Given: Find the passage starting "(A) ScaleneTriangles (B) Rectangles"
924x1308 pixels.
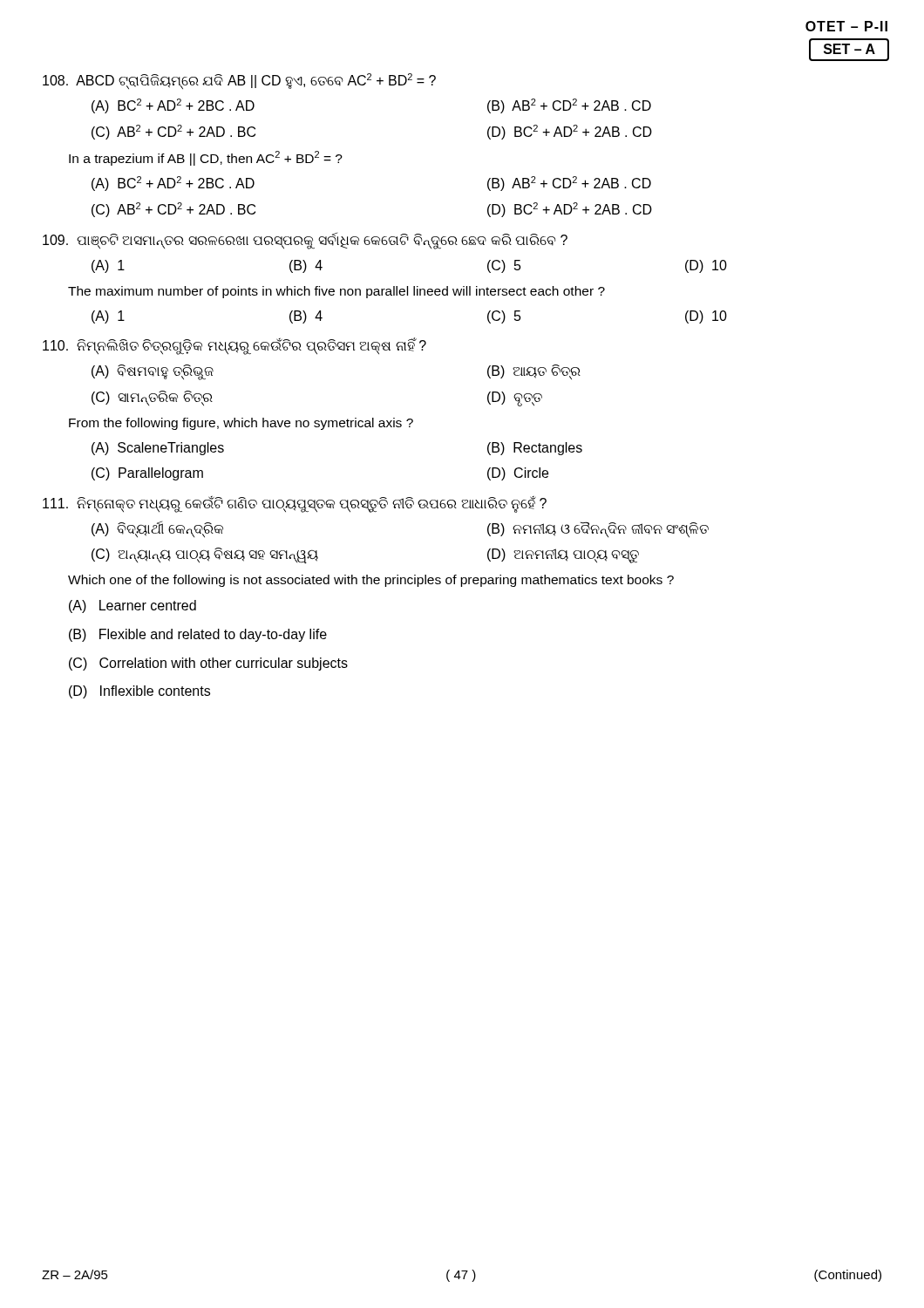Looking at the screenshot, I should pyautogui.click(x=486, y=448).
